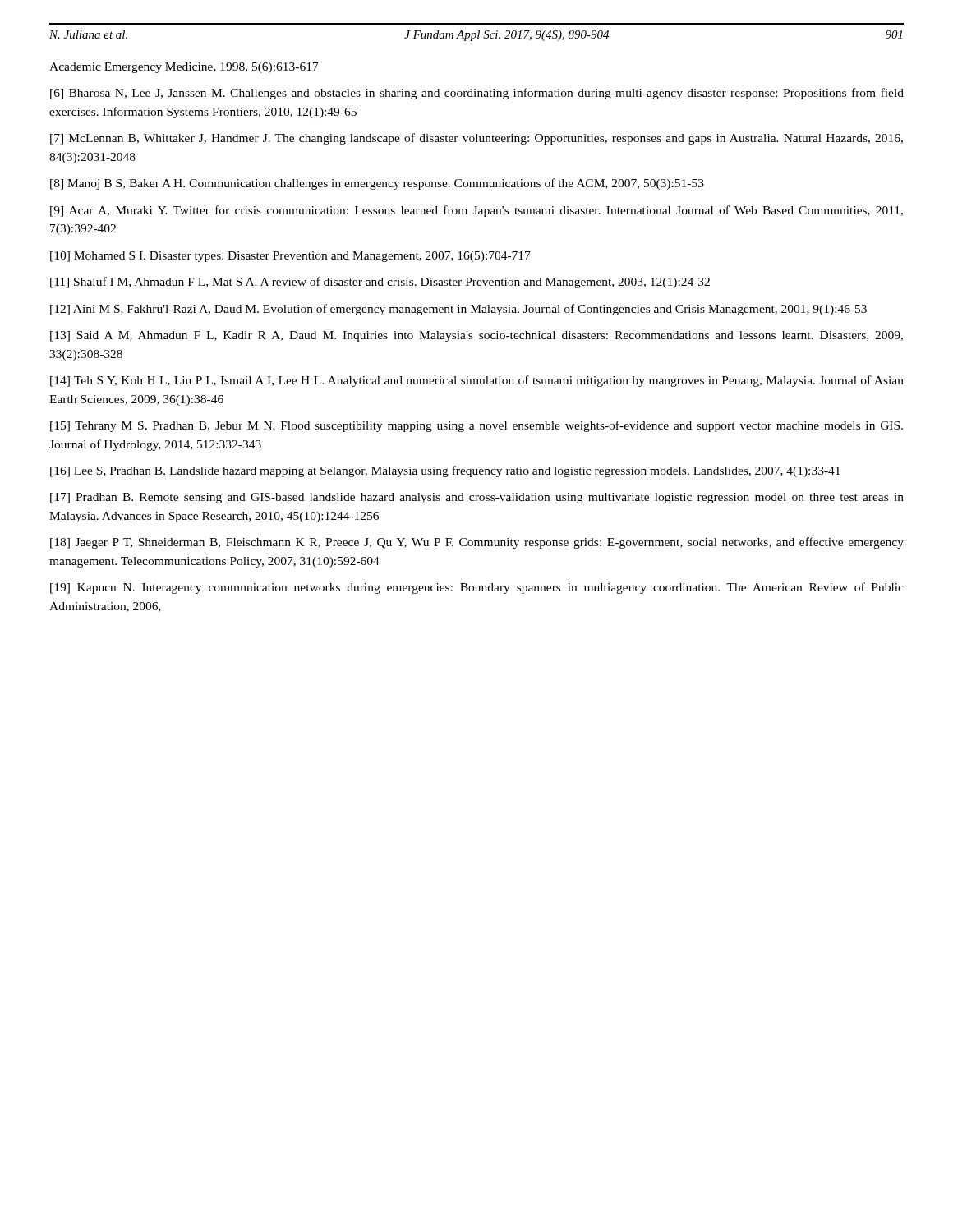Image resolution: width=953 pixels, height=1232 pixels.
Task: Navigate to the block starting "[16] Lee S, Pradhan B. Landslide hazard"
Action: (445, 470)
